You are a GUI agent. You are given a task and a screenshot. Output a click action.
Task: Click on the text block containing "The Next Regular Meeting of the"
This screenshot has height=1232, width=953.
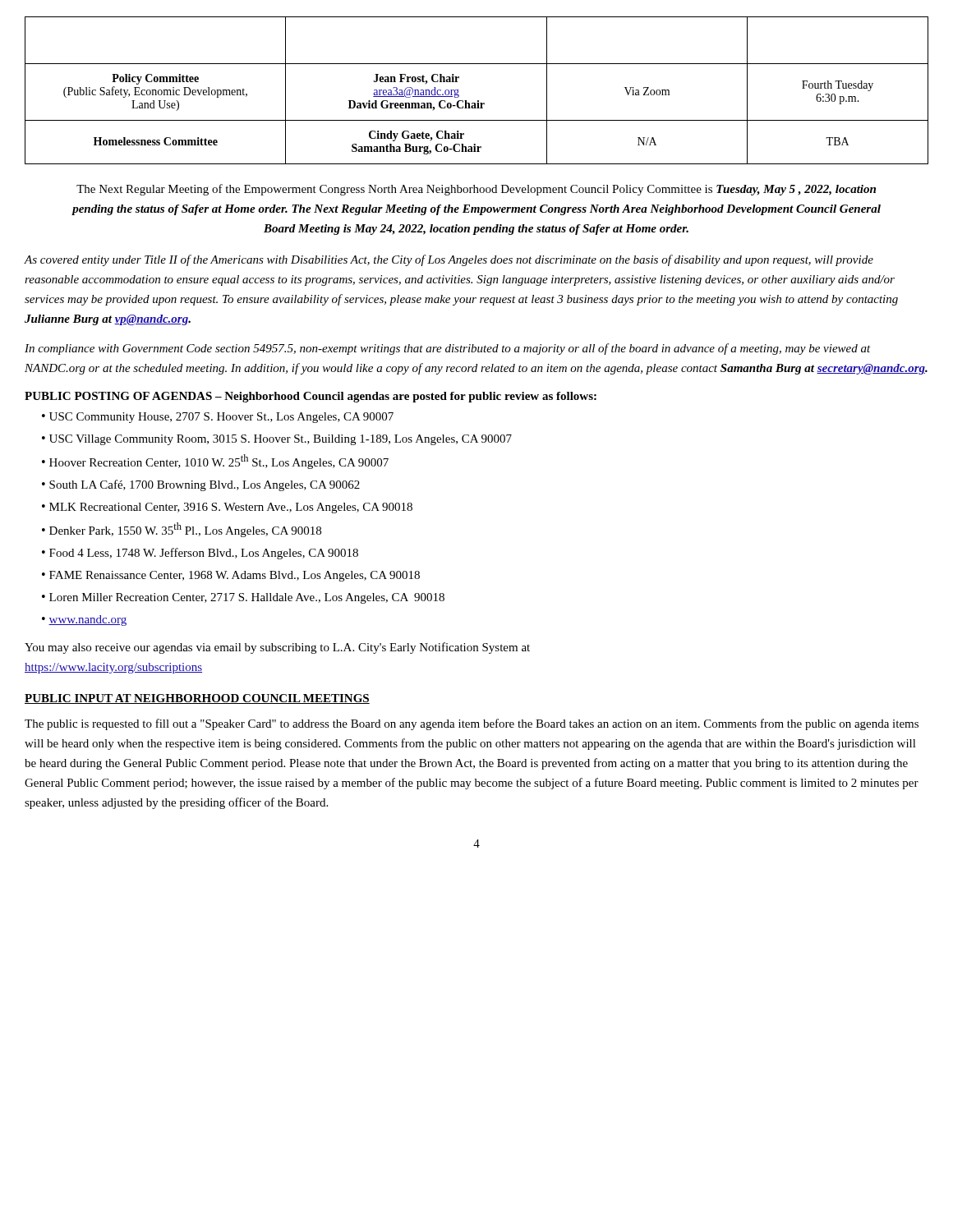coord(476,209)
